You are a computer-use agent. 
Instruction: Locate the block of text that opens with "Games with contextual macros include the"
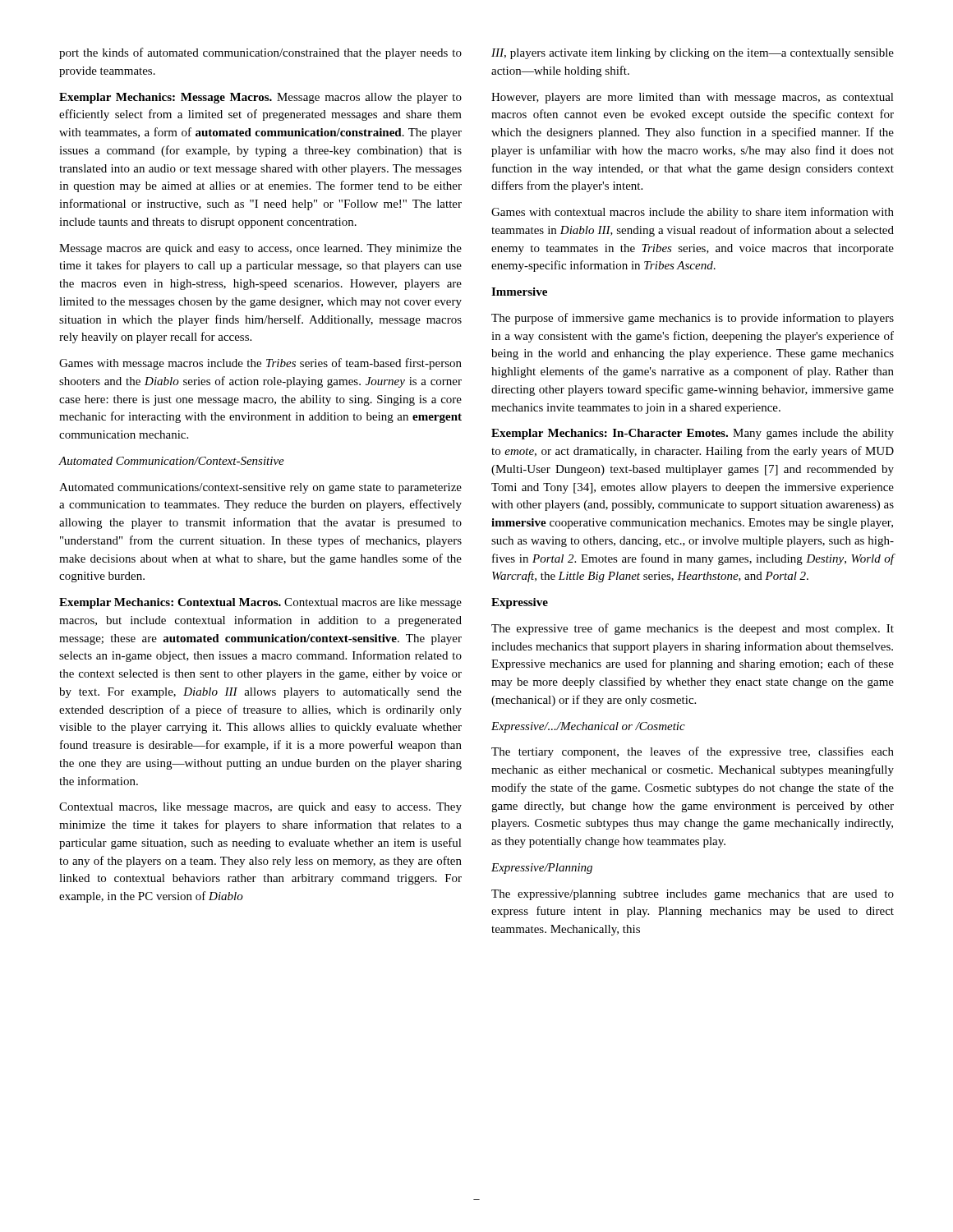[x=693, y=239]
